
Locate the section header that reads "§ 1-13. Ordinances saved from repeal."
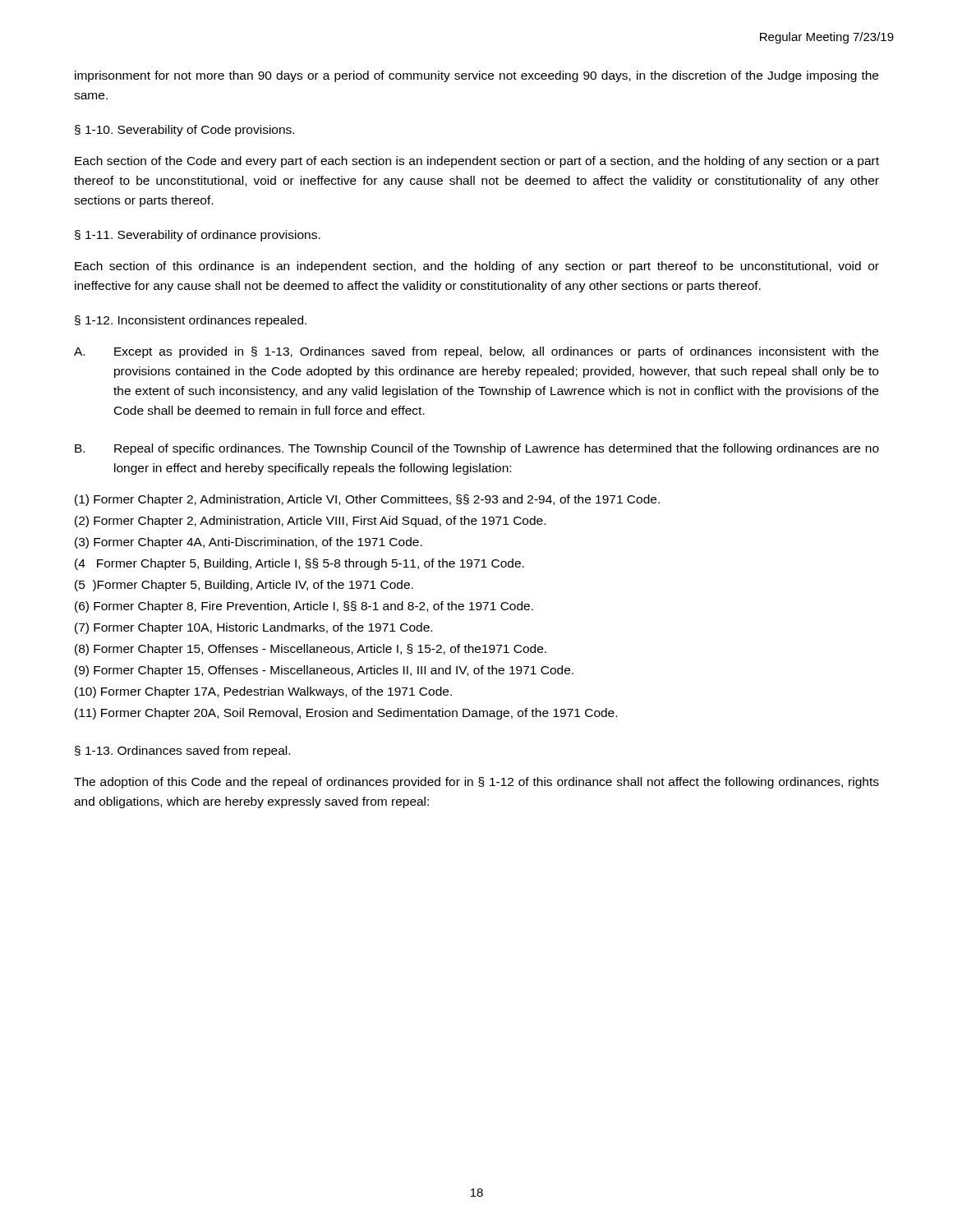(x=183, y=751)
